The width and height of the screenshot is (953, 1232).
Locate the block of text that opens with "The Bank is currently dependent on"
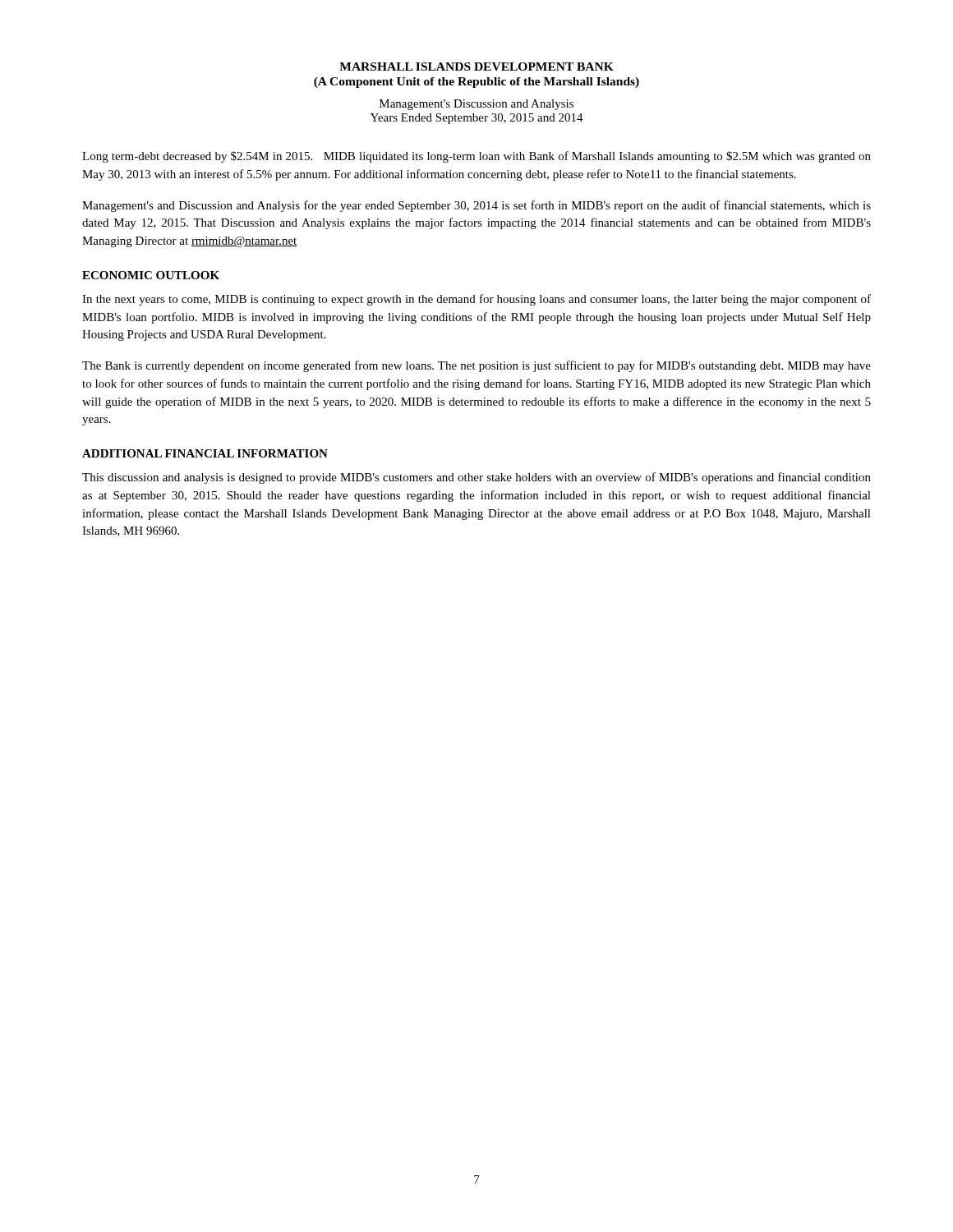tap(476, 392)
